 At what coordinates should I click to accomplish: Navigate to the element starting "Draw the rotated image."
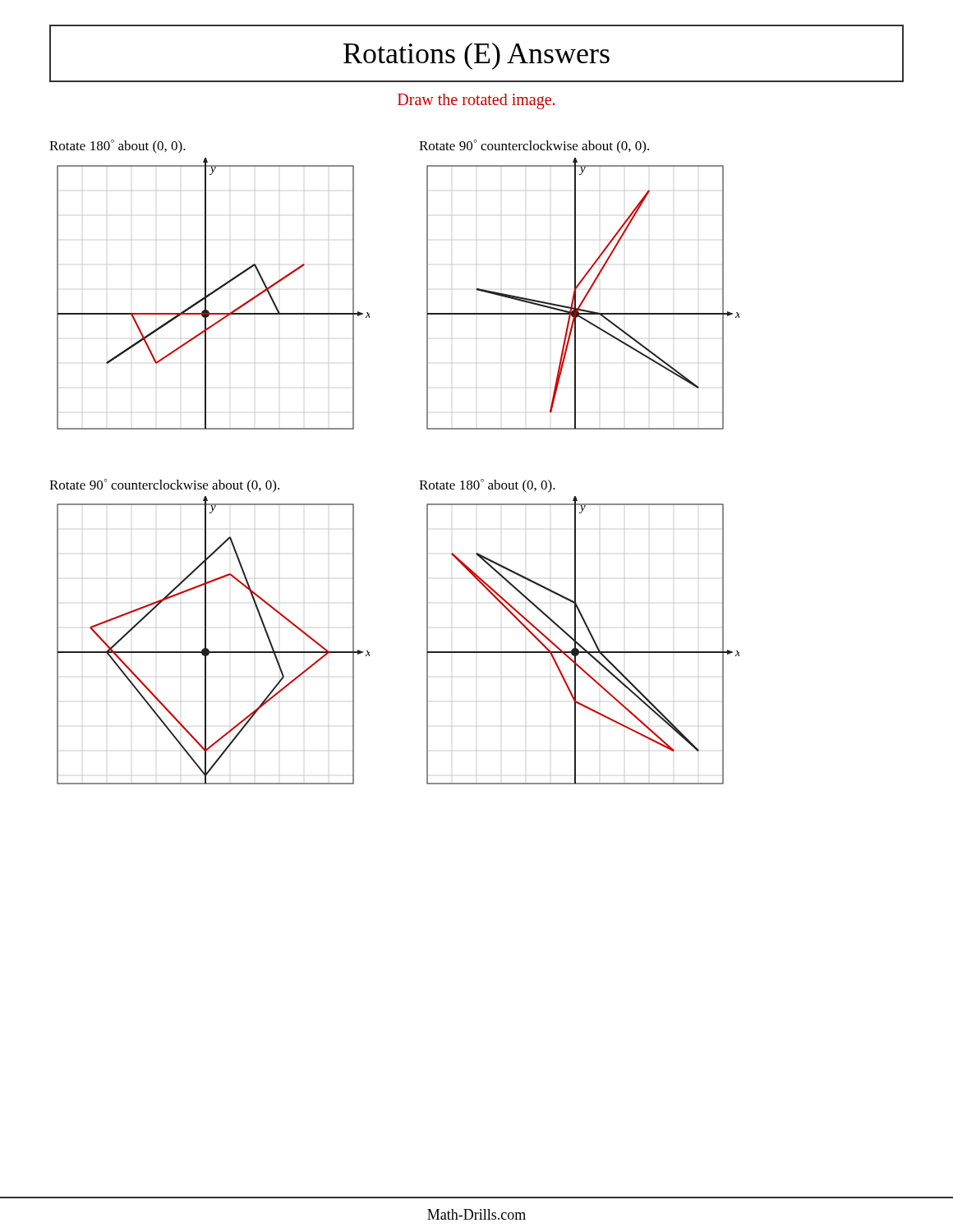(x=476, y=99)
